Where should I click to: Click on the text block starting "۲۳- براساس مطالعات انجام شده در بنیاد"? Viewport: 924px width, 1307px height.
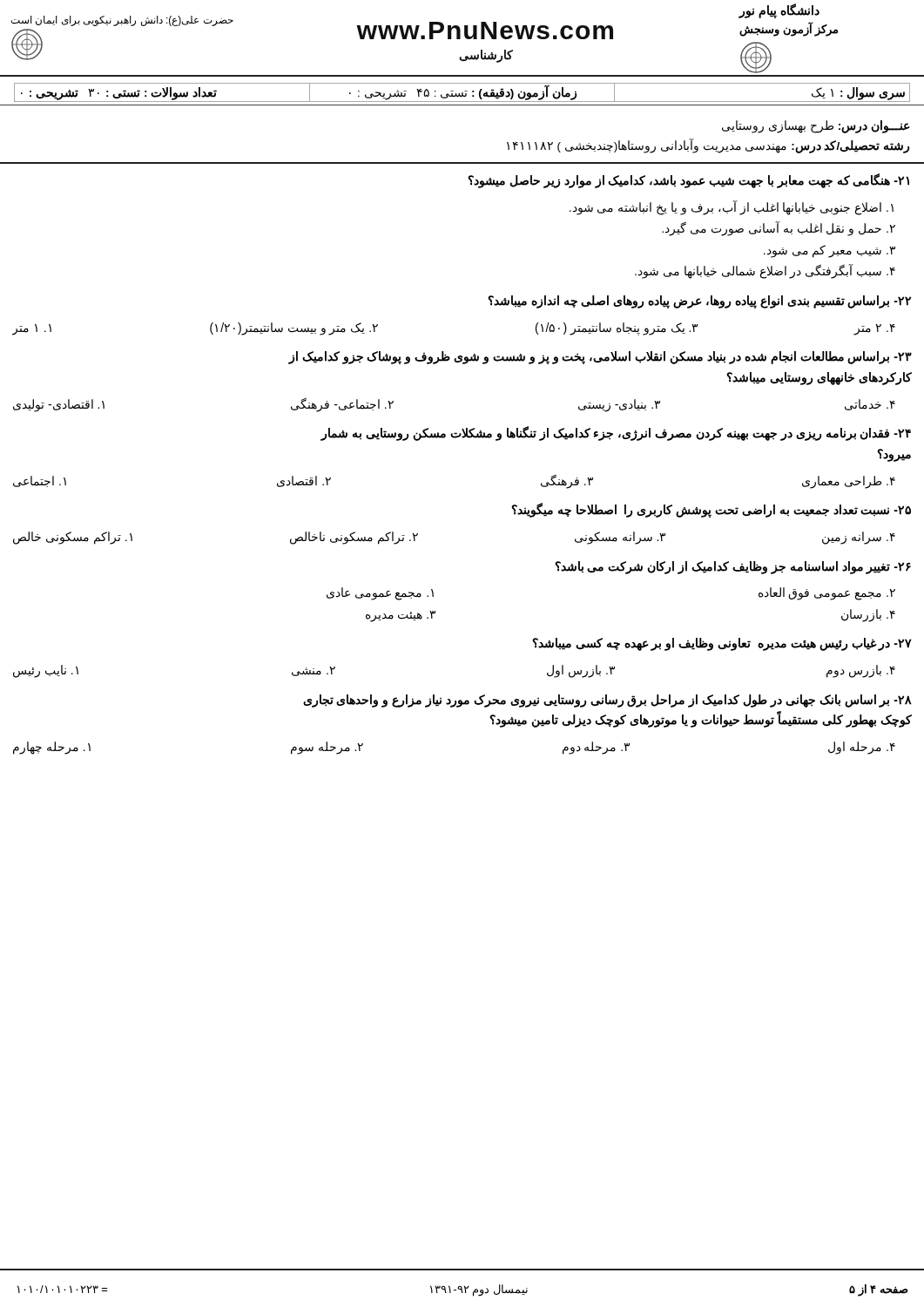point(600,358)
